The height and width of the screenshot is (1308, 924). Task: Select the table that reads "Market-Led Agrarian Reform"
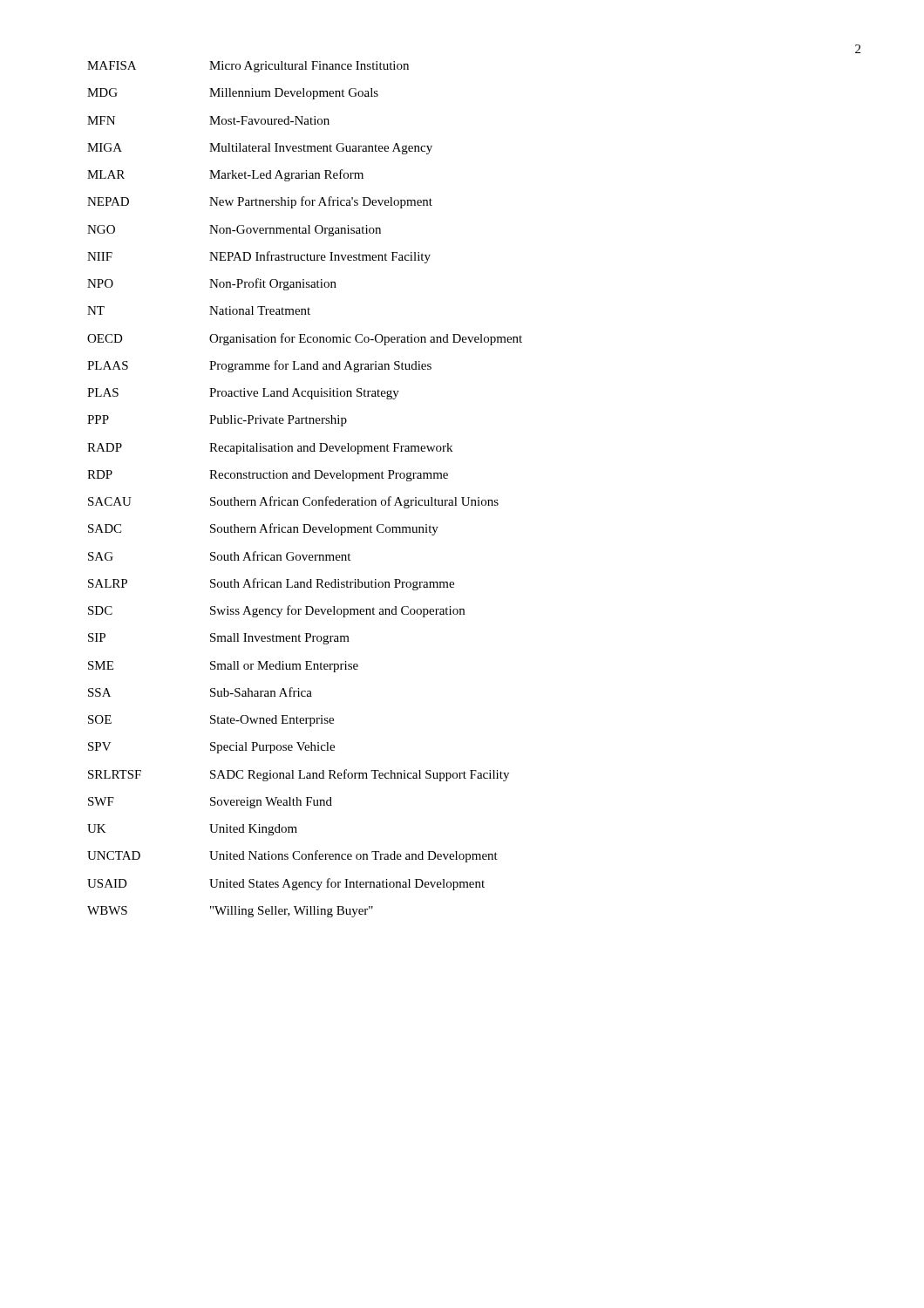coord(471,488)
